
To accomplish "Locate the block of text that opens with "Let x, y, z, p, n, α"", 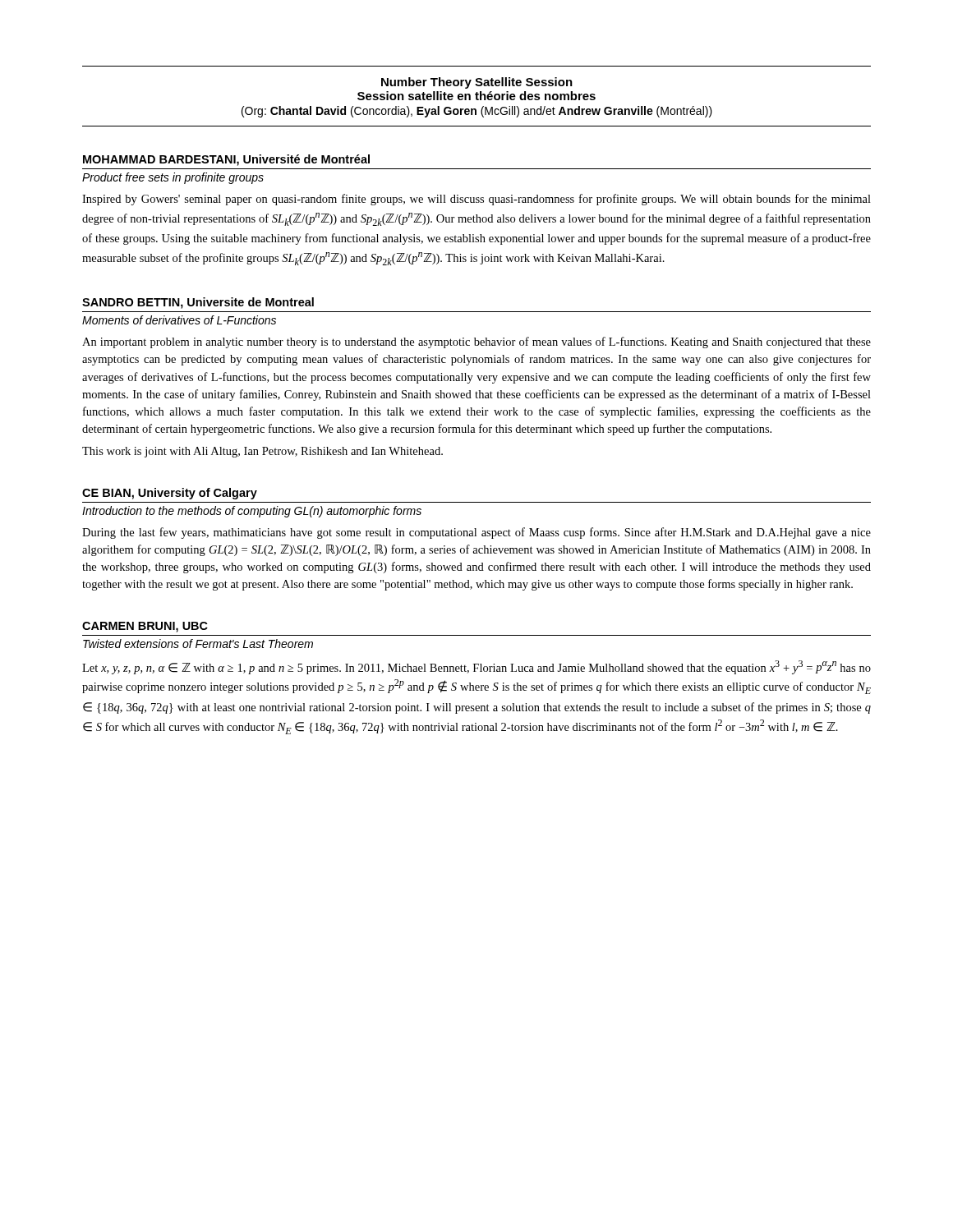I will [x=476, y=697].
